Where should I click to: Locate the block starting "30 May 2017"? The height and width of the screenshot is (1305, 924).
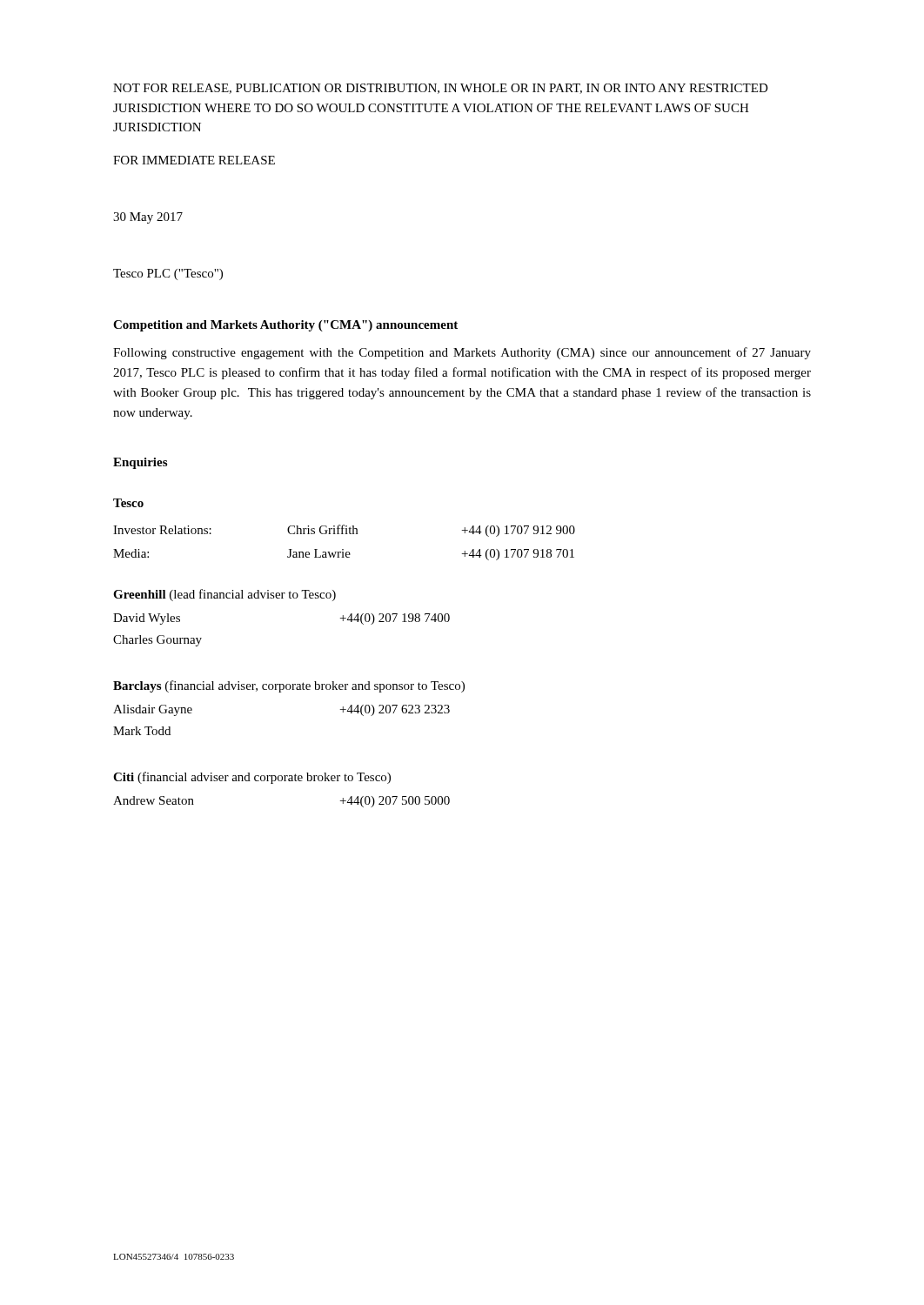(148, 216)
